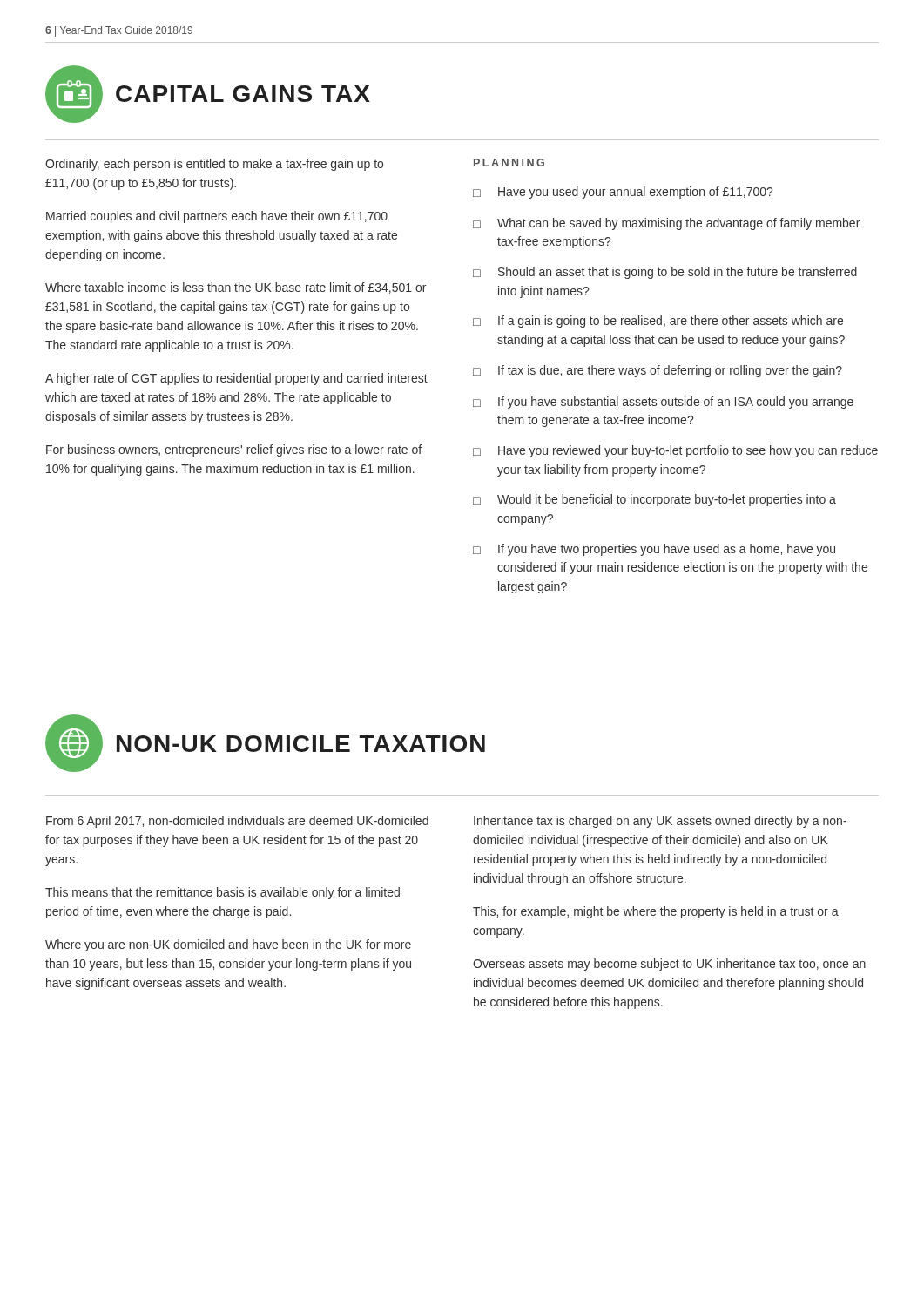This screenshot has height=1307, width=924.
Task: Click the passage that begins "□ If a gain is going"
Action: click(676, 331)
